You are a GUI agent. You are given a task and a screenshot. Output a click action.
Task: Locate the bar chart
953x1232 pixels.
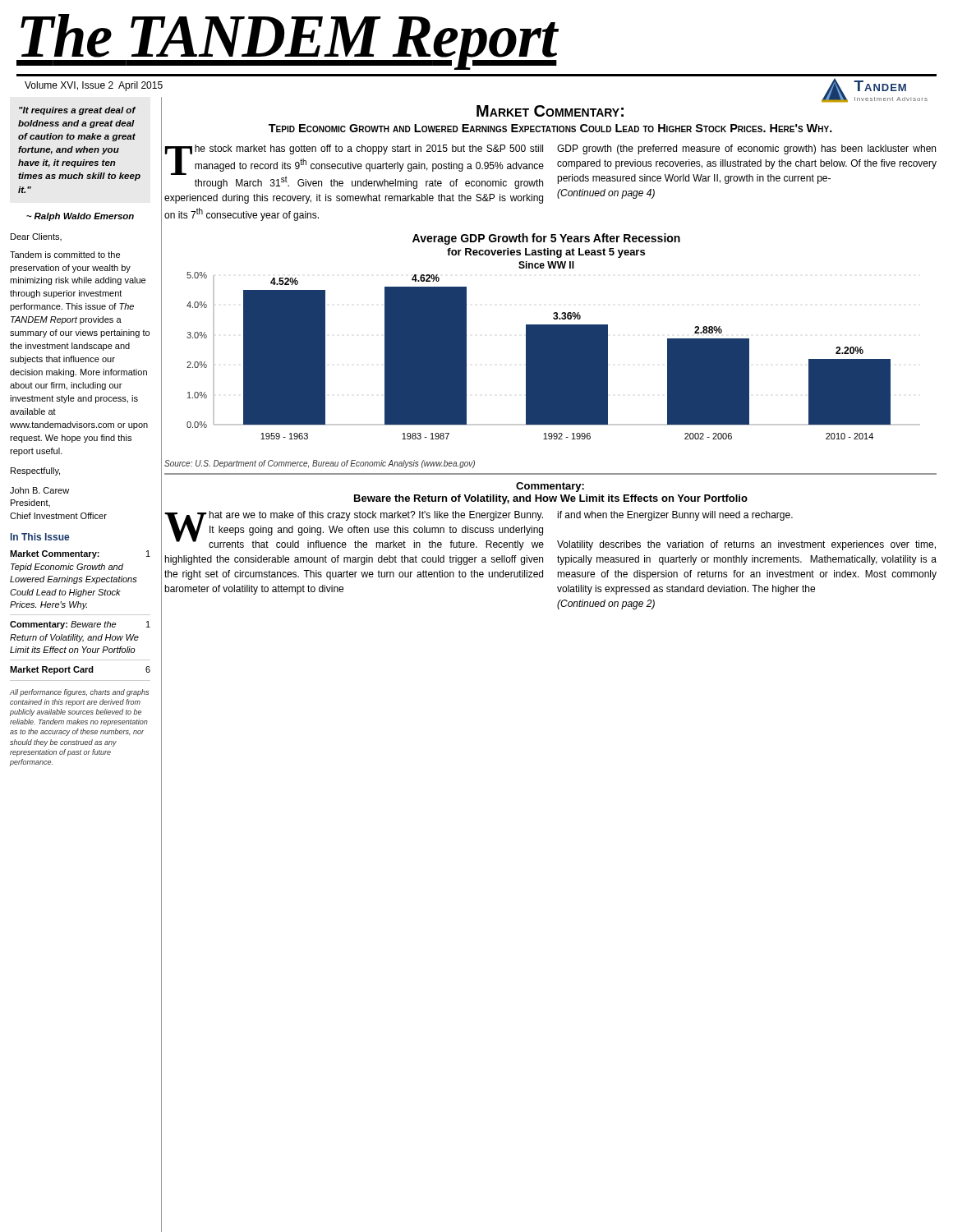pyautogui.click(x=550, y=342)
